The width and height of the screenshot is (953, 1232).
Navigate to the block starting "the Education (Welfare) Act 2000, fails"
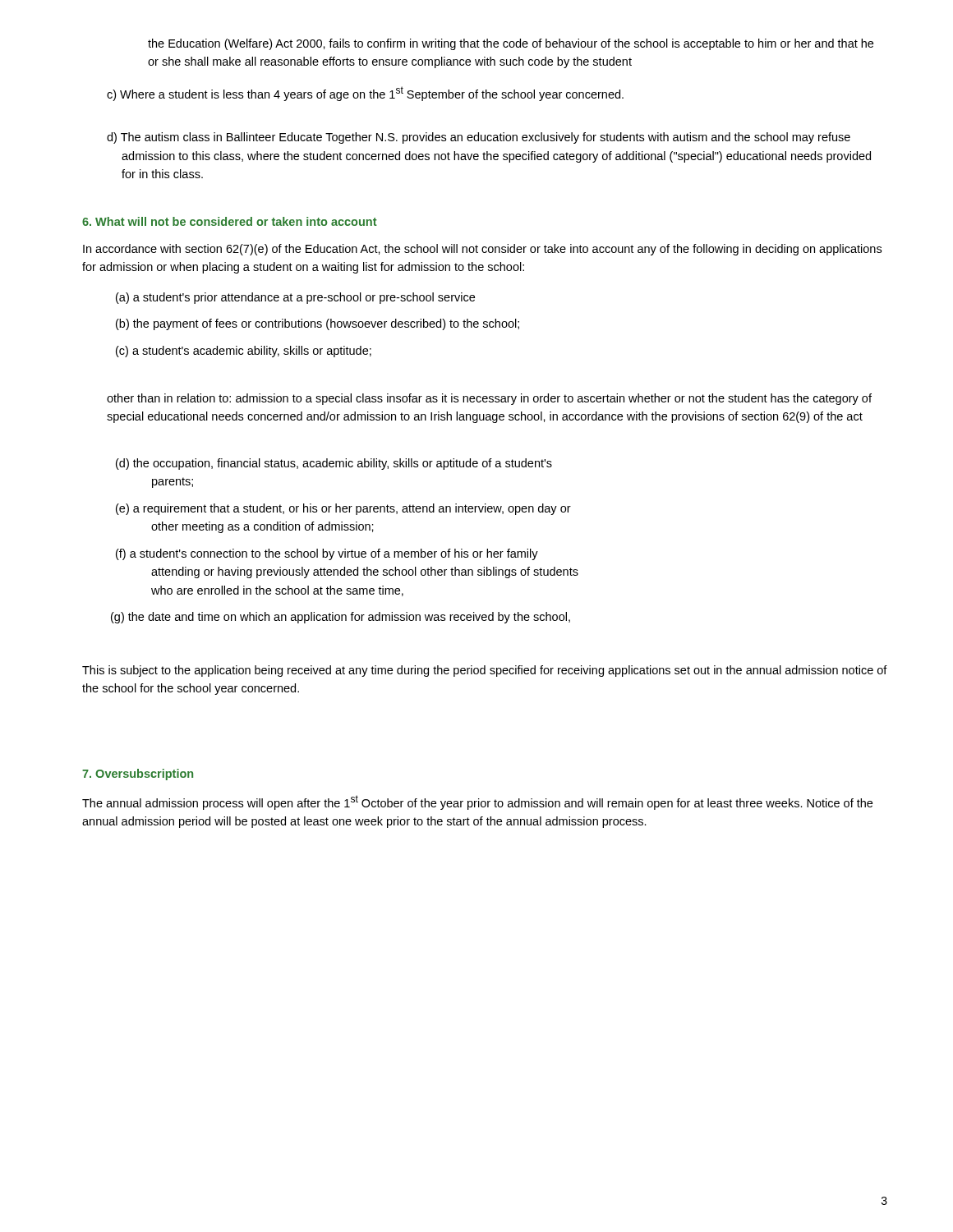[x=511, y=53]
